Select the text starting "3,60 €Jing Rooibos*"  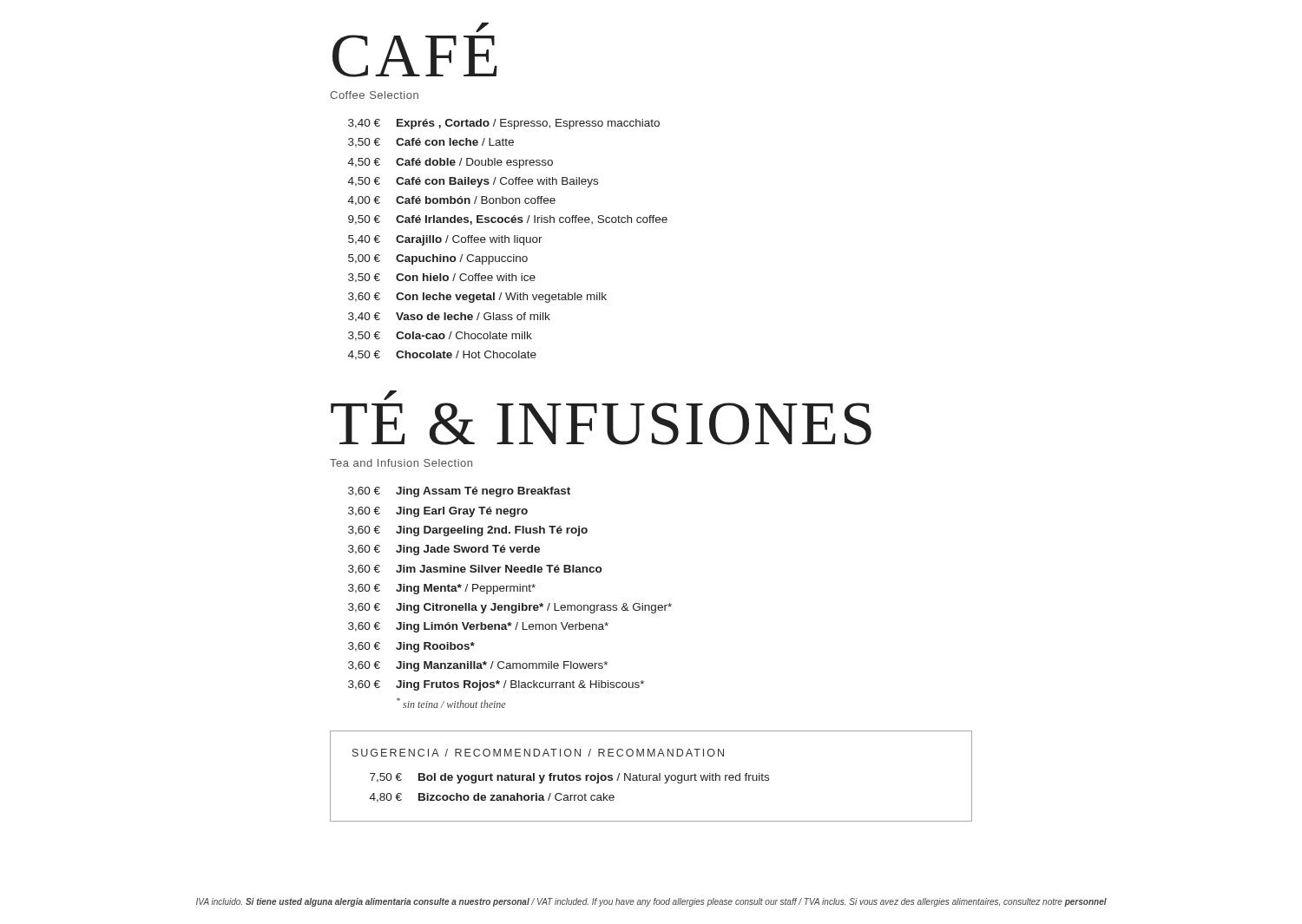tap(402, 646)
